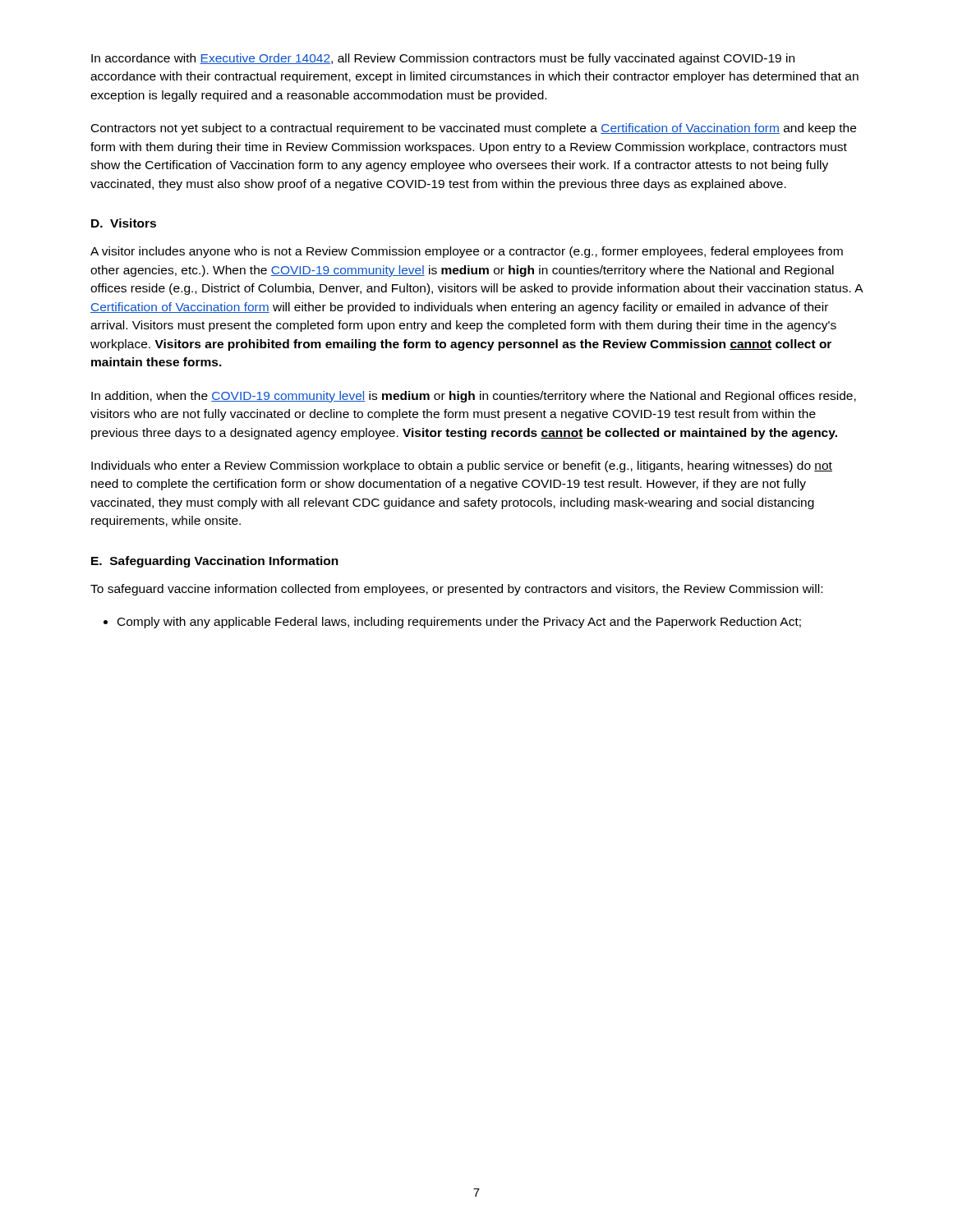The image size is (953, 1232).
Task: Locate the text block with the text "In accordance with Executive Order 14042, all"
Action: pyautogui.click(x=476, y=77)
